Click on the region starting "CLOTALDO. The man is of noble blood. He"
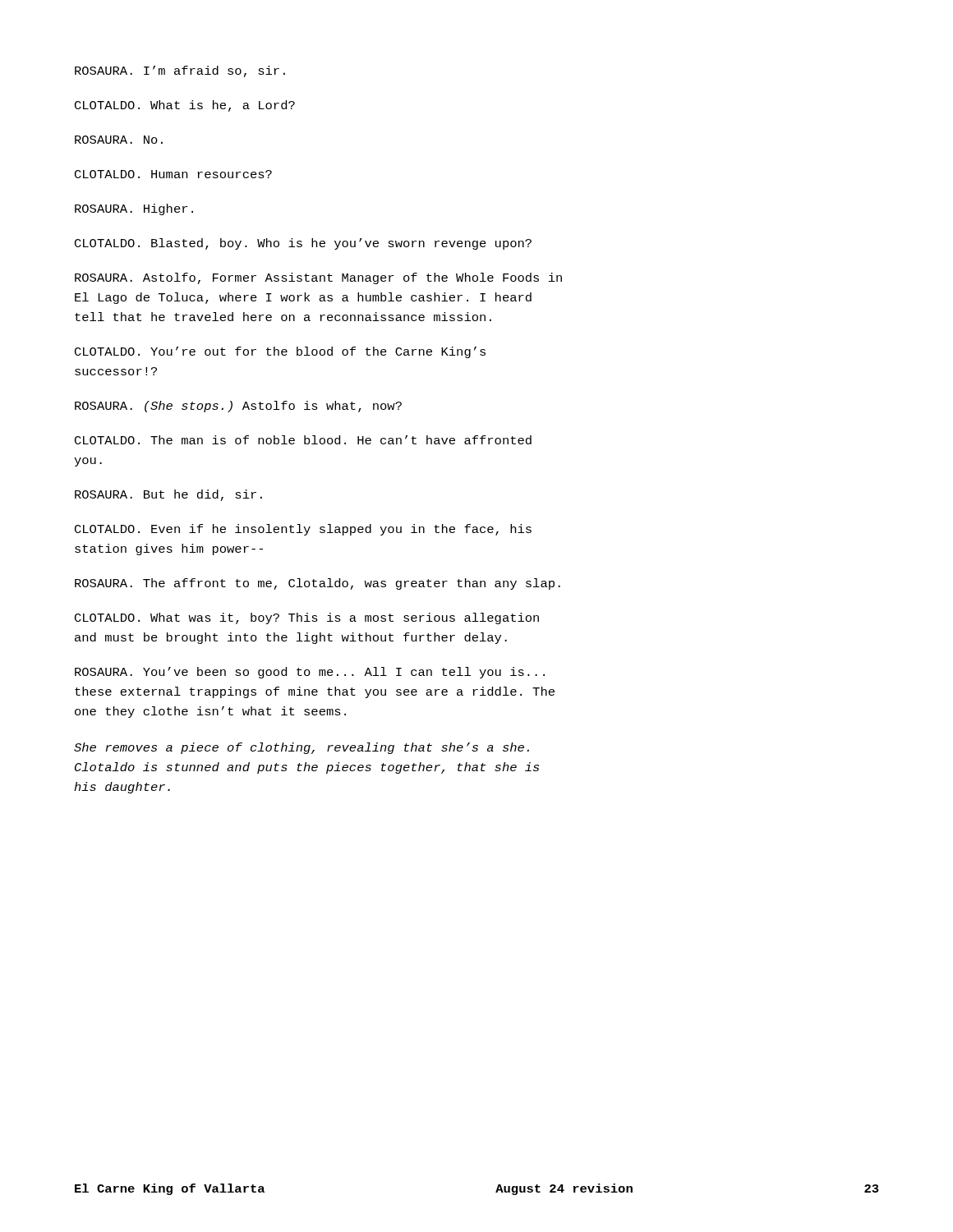 coord(303,451)
